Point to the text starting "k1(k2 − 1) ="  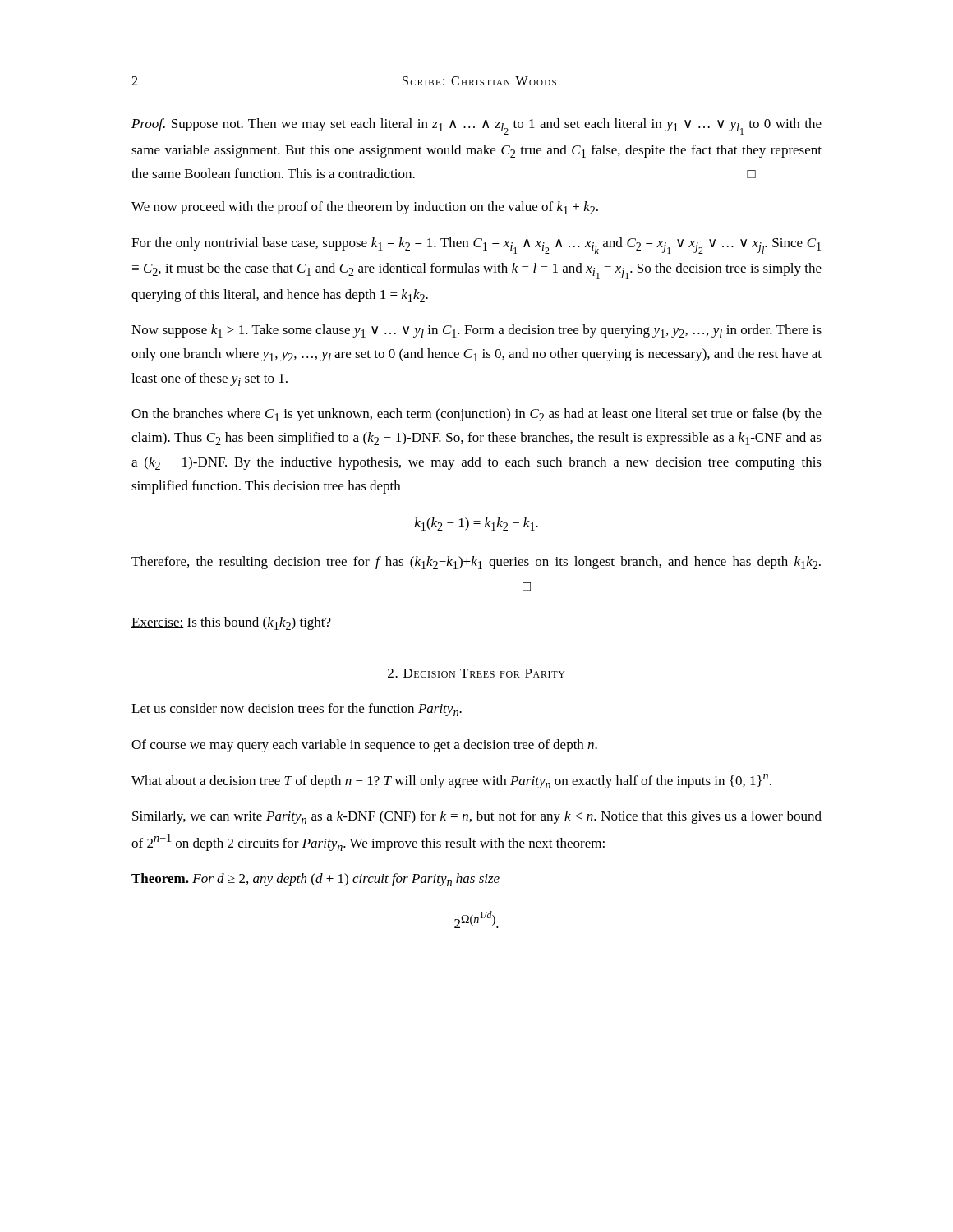476,524
